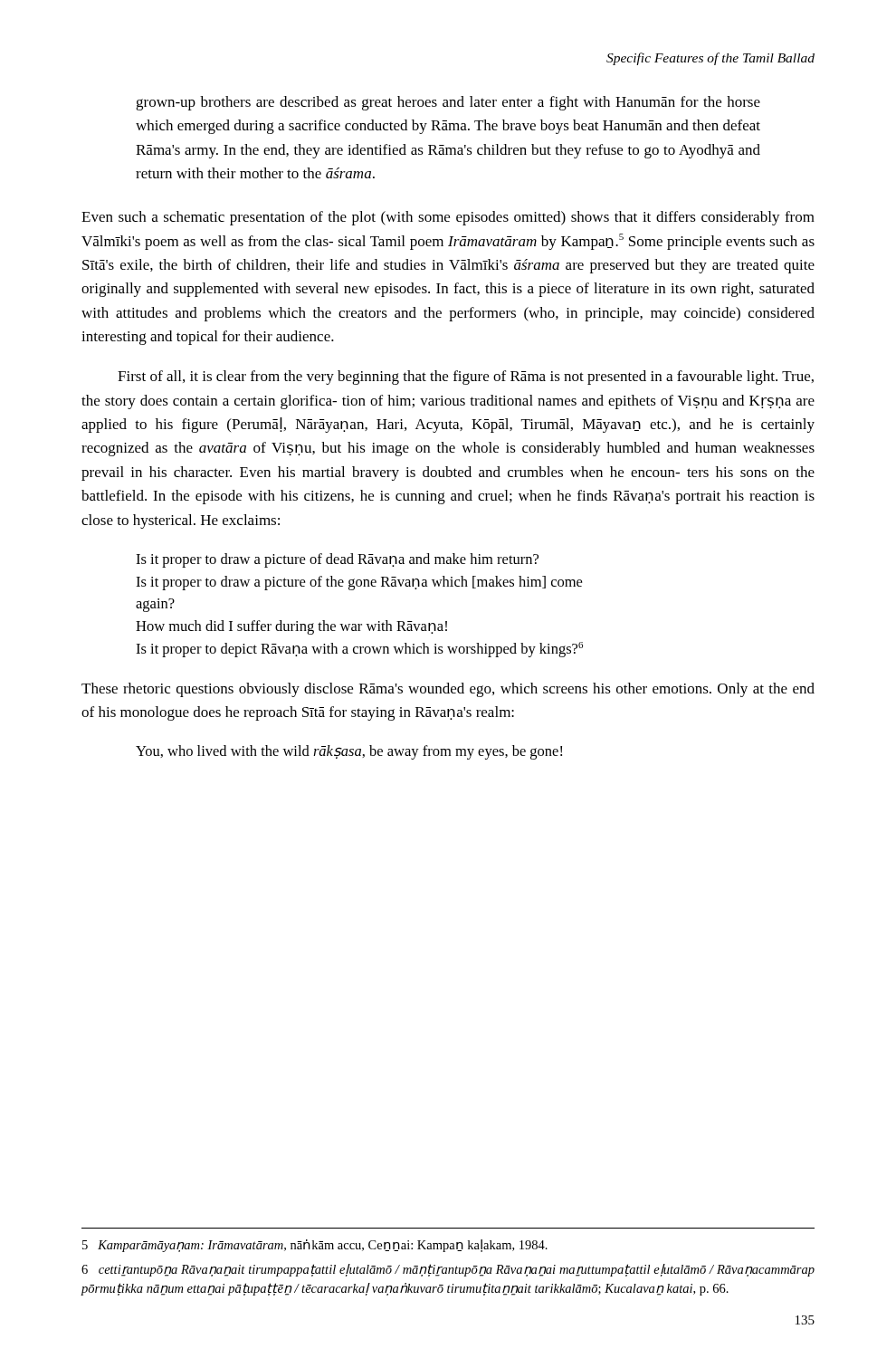Point to the block starting "6 cettiṟantupōṉa Rāvaṇaṉait tirumpappaṭattil eḷutalāmō / māṇṭiṟantupōṉa Rāvaṇaṉai"

[x=448, y=1279]
